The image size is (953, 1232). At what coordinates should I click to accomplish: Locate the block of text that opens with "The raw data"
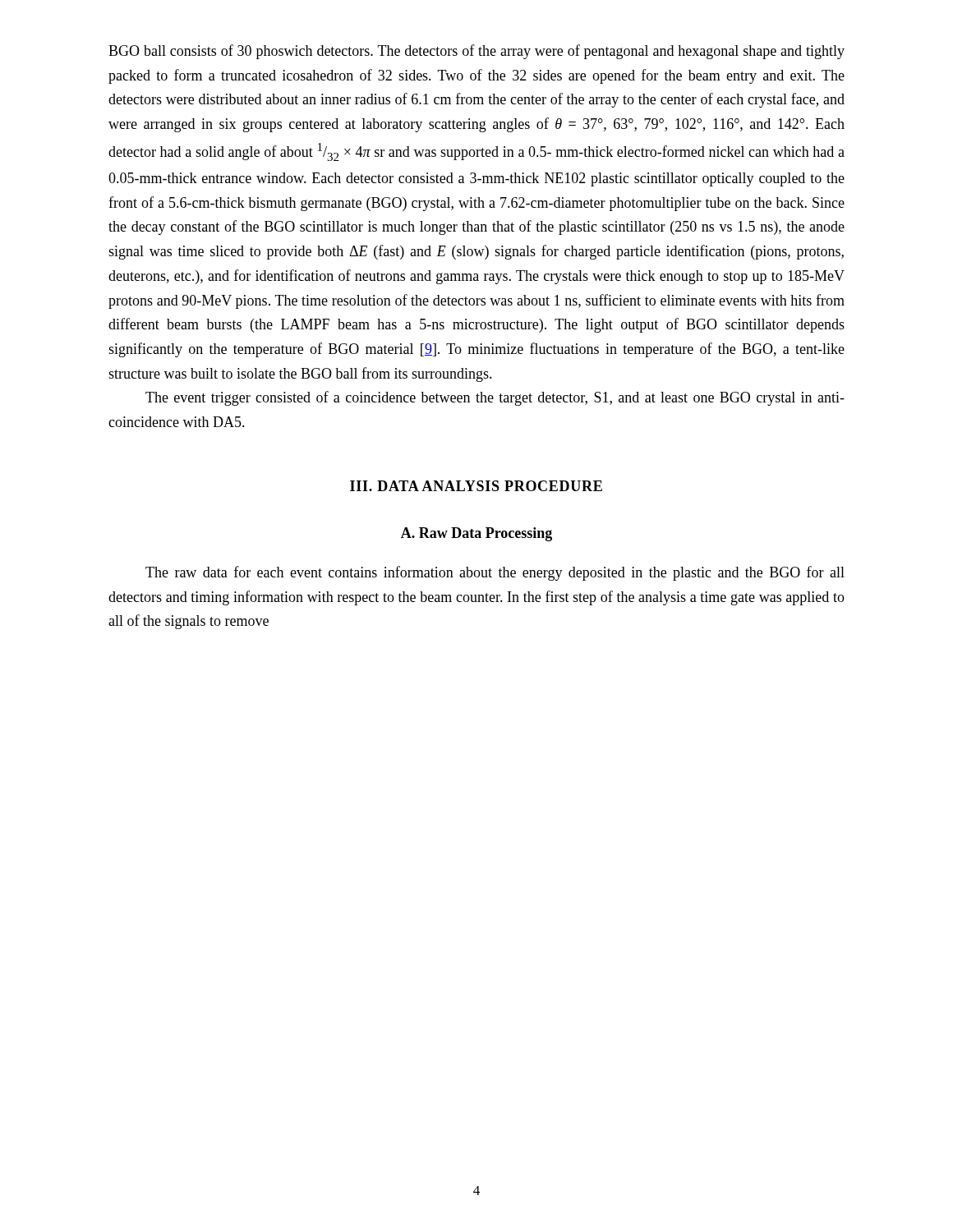(476, 597)
